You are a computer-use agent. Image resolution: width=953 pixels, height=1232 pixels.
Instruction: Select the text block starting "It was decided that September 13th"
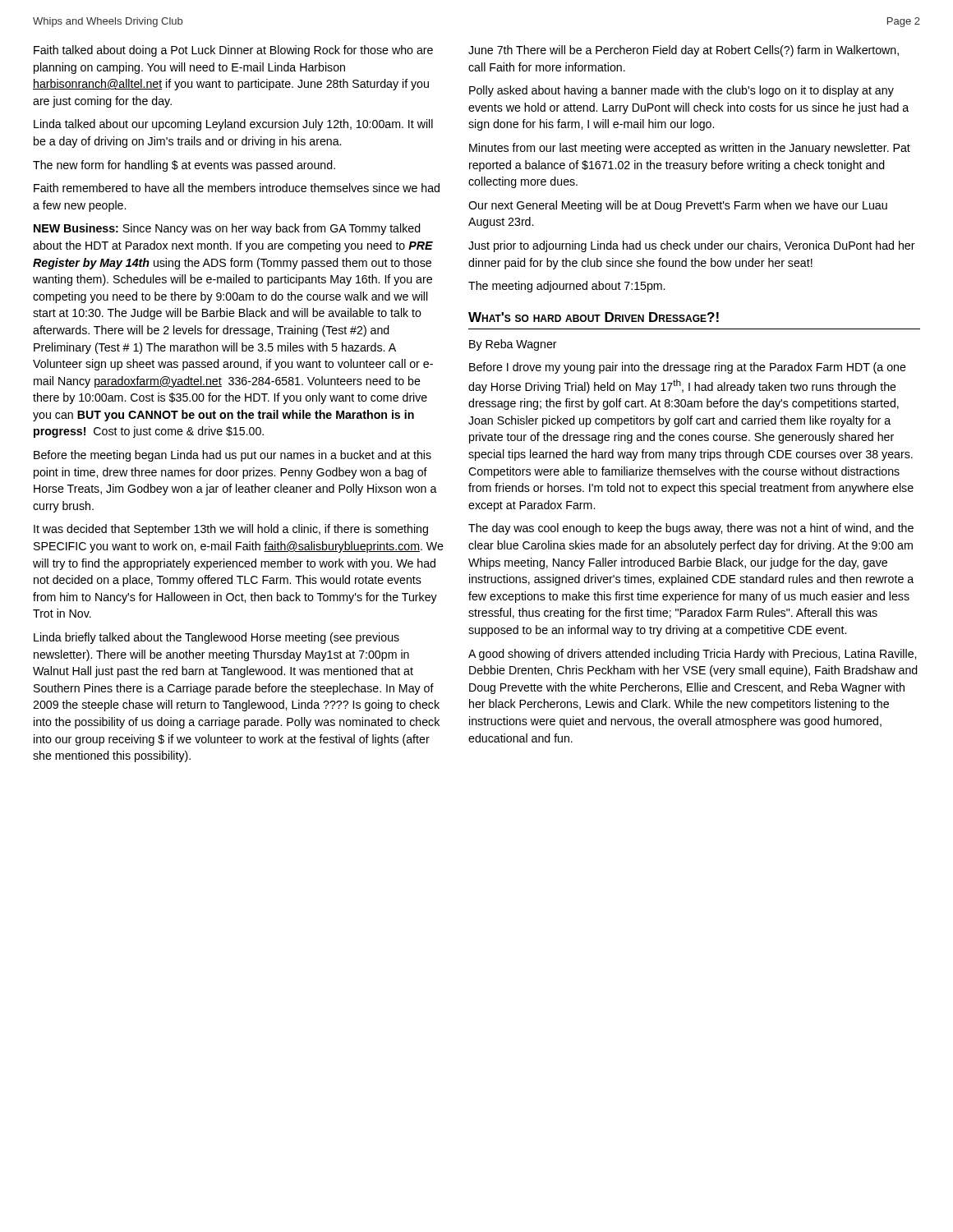tap(238, 572)
